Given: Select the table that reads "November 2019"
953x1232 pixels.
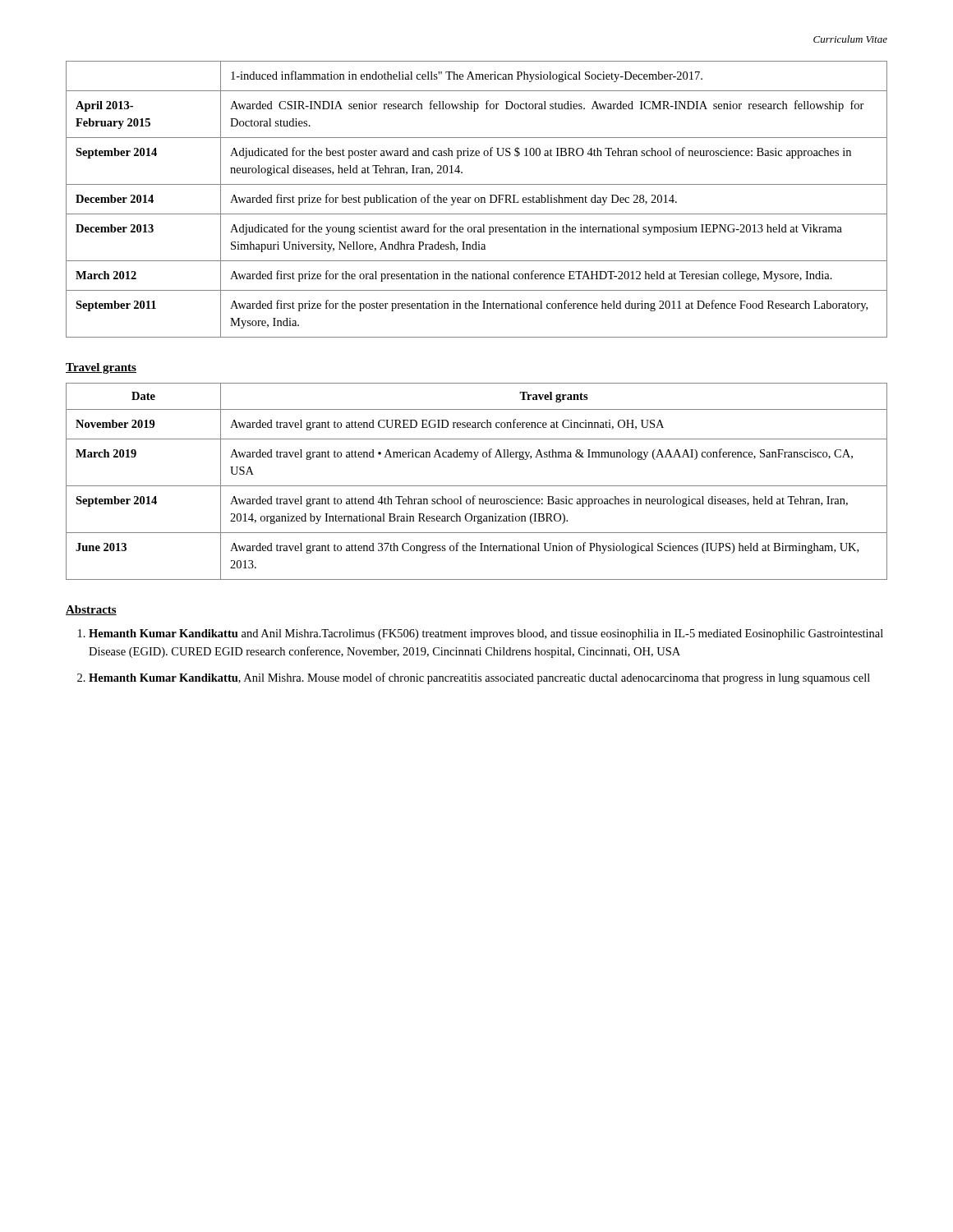Looking at the screenshot, I should [476, 482].
